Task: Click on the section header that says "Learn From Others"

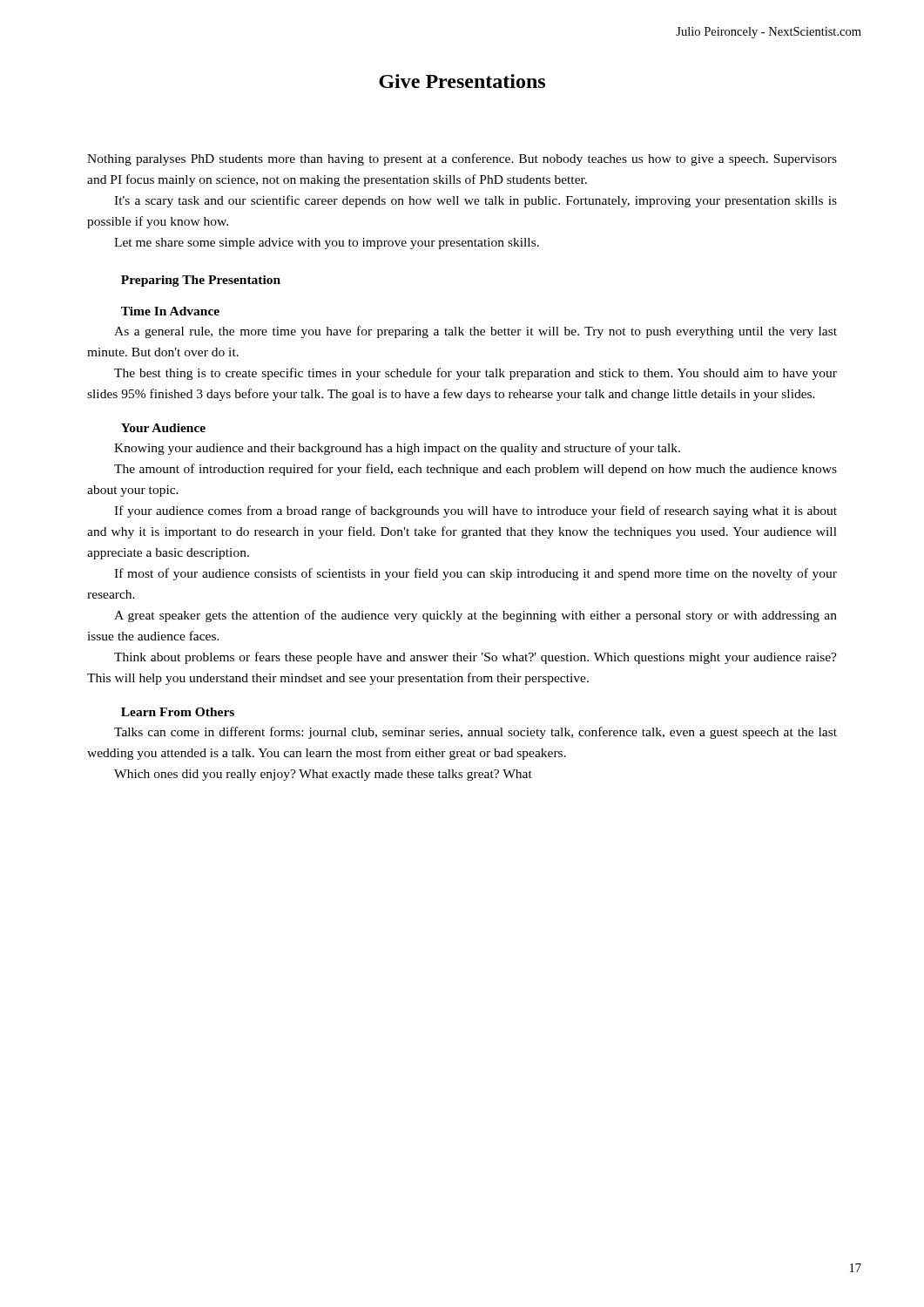Action: pos(178,712)
